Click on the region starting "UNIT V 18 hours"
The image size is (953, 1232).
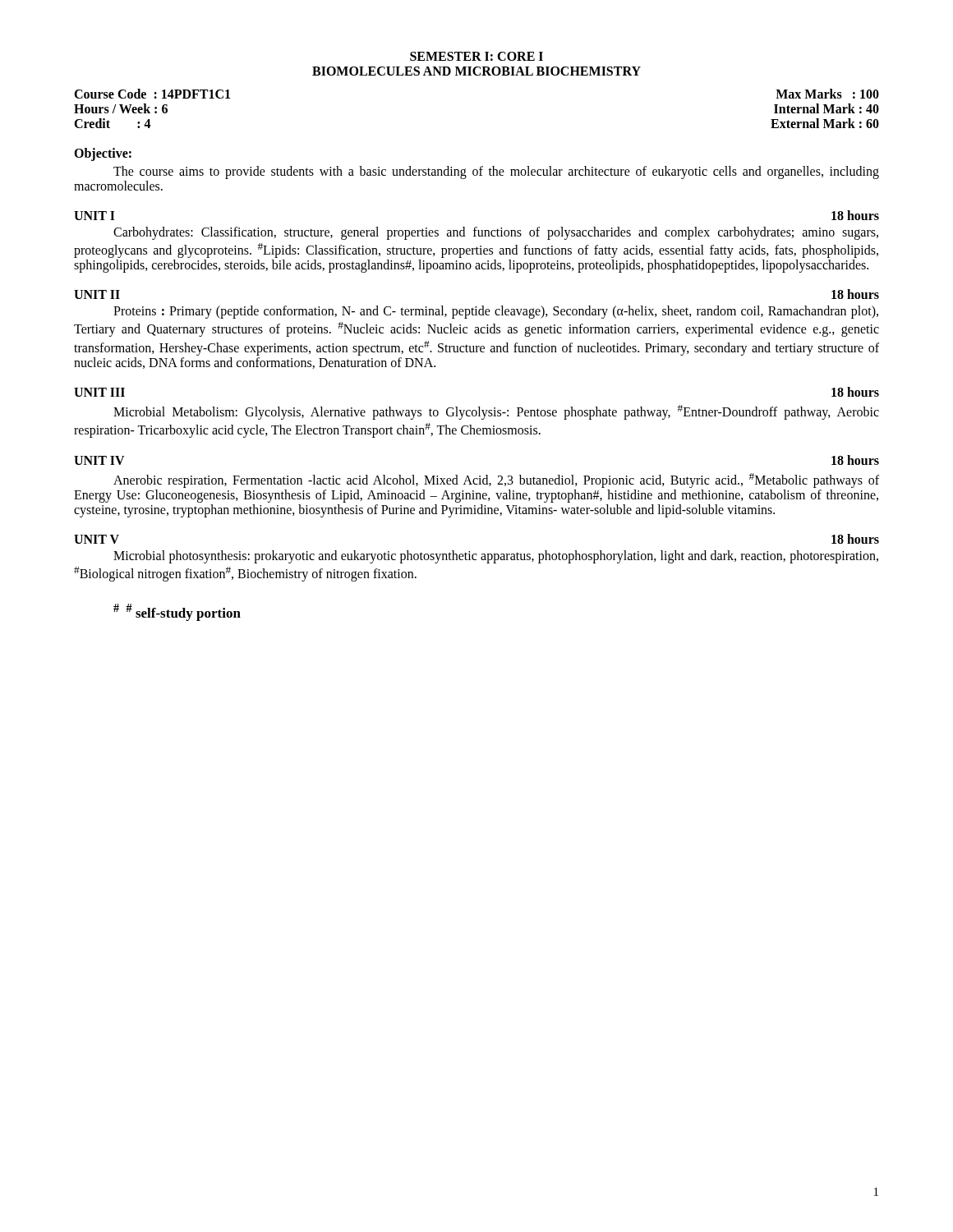click(95, 538)
